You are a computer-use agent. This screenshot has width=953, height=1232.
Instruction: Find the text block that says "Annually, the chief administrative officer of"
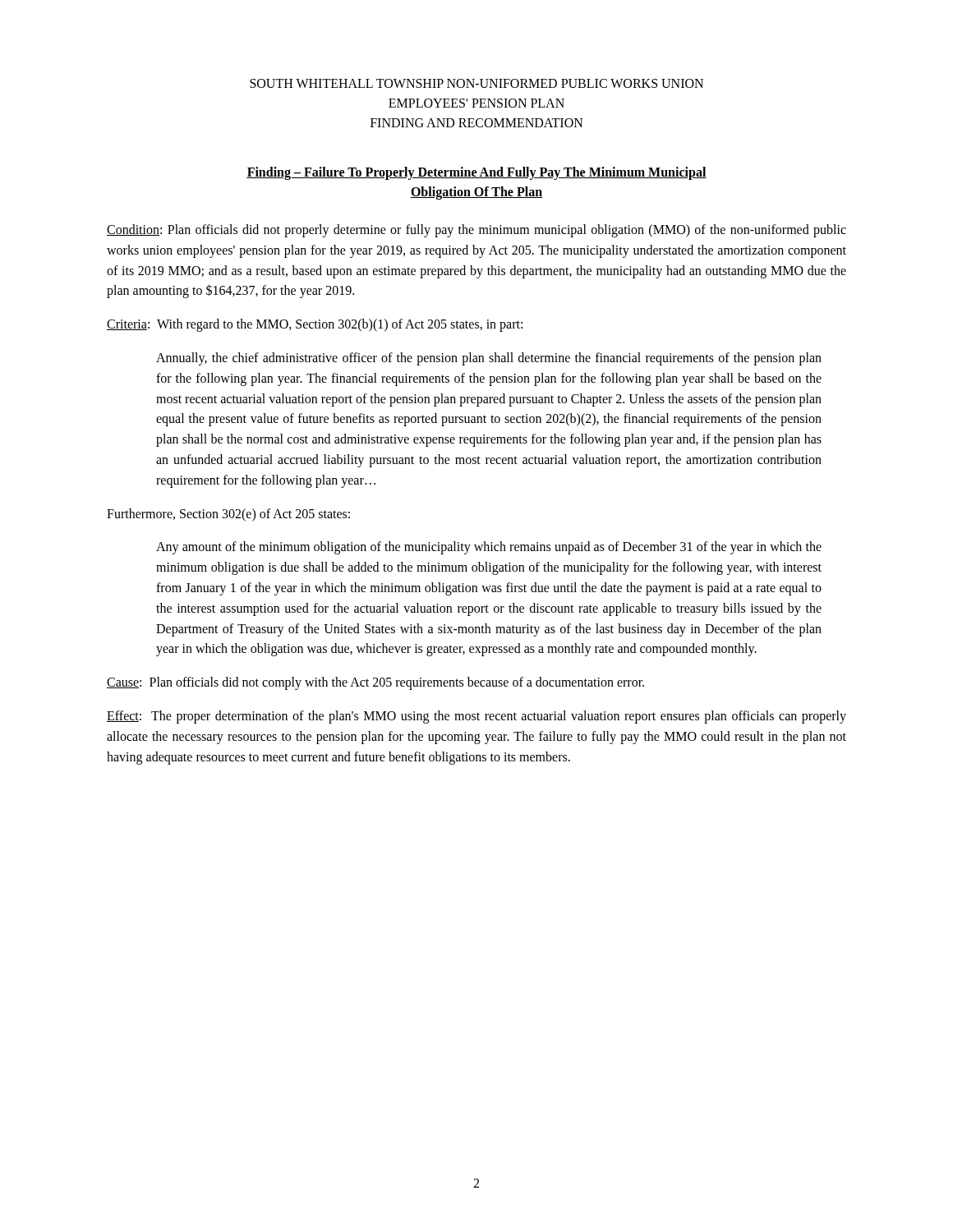click(489, 419)
